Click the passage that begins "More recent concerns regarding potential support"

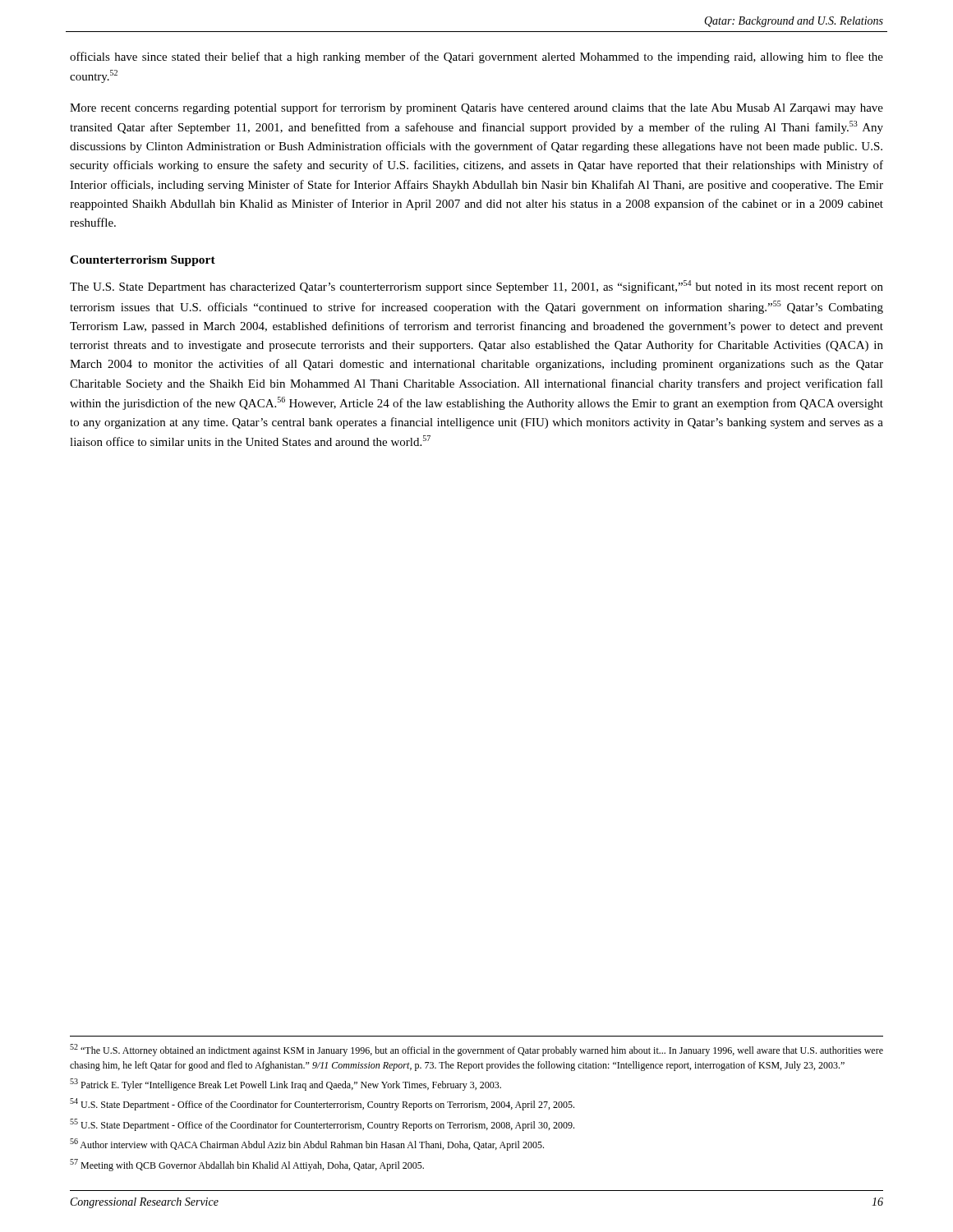pos(476,165)
